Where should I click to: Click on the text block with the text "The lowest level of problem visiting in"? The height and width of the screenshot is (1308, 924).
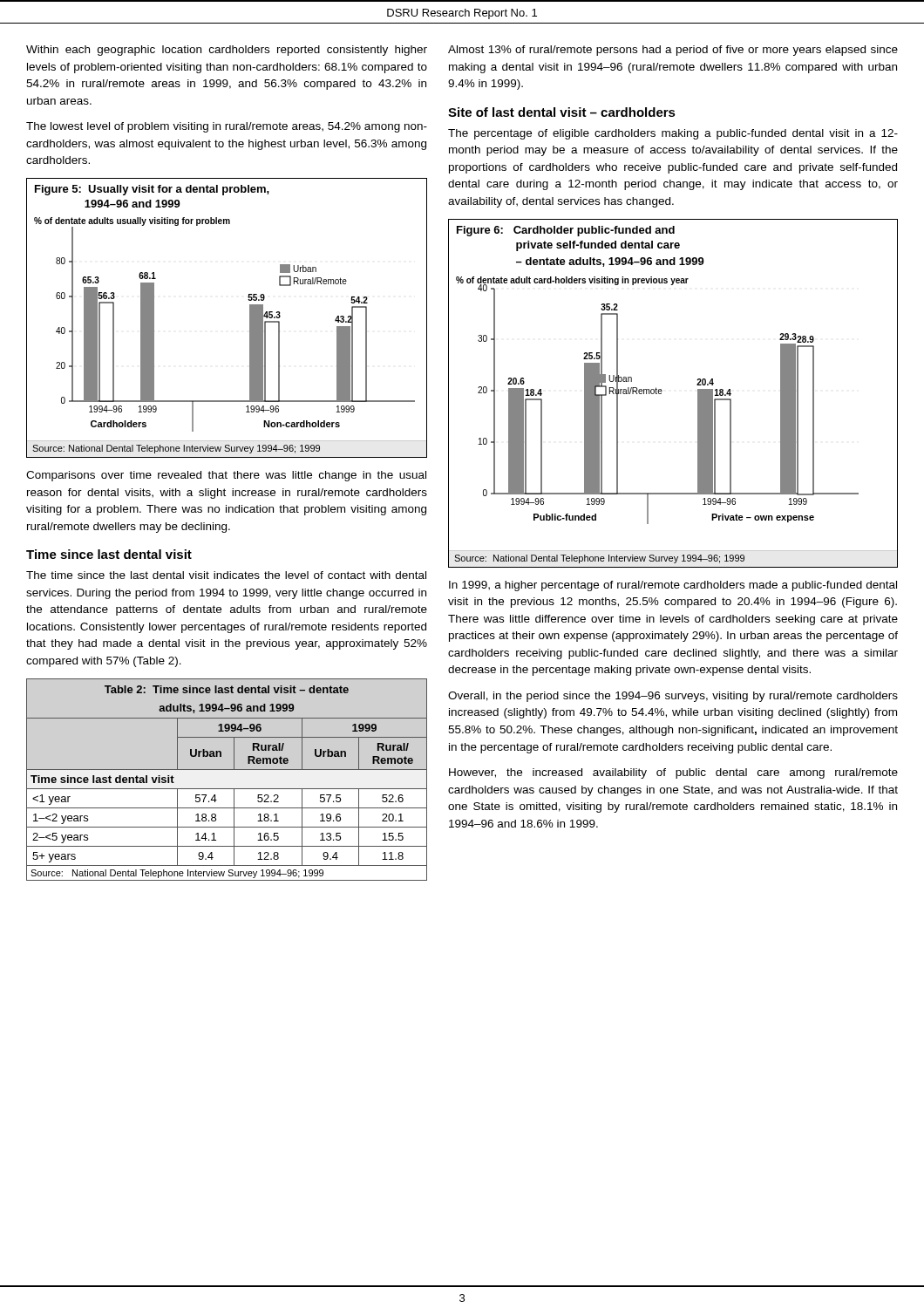227,143
